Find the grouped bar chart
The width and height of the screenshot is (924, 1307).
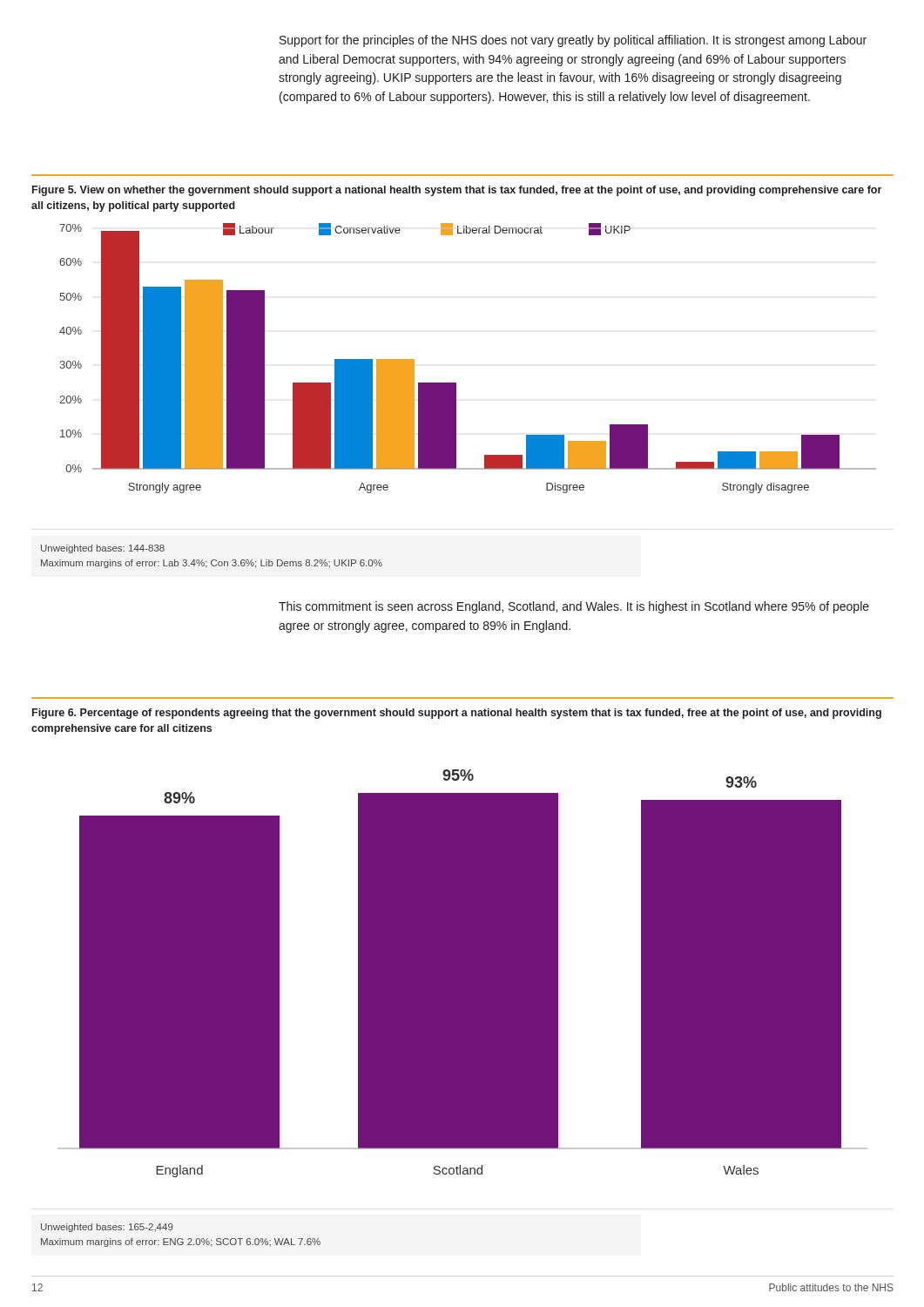tap(462, 373)
